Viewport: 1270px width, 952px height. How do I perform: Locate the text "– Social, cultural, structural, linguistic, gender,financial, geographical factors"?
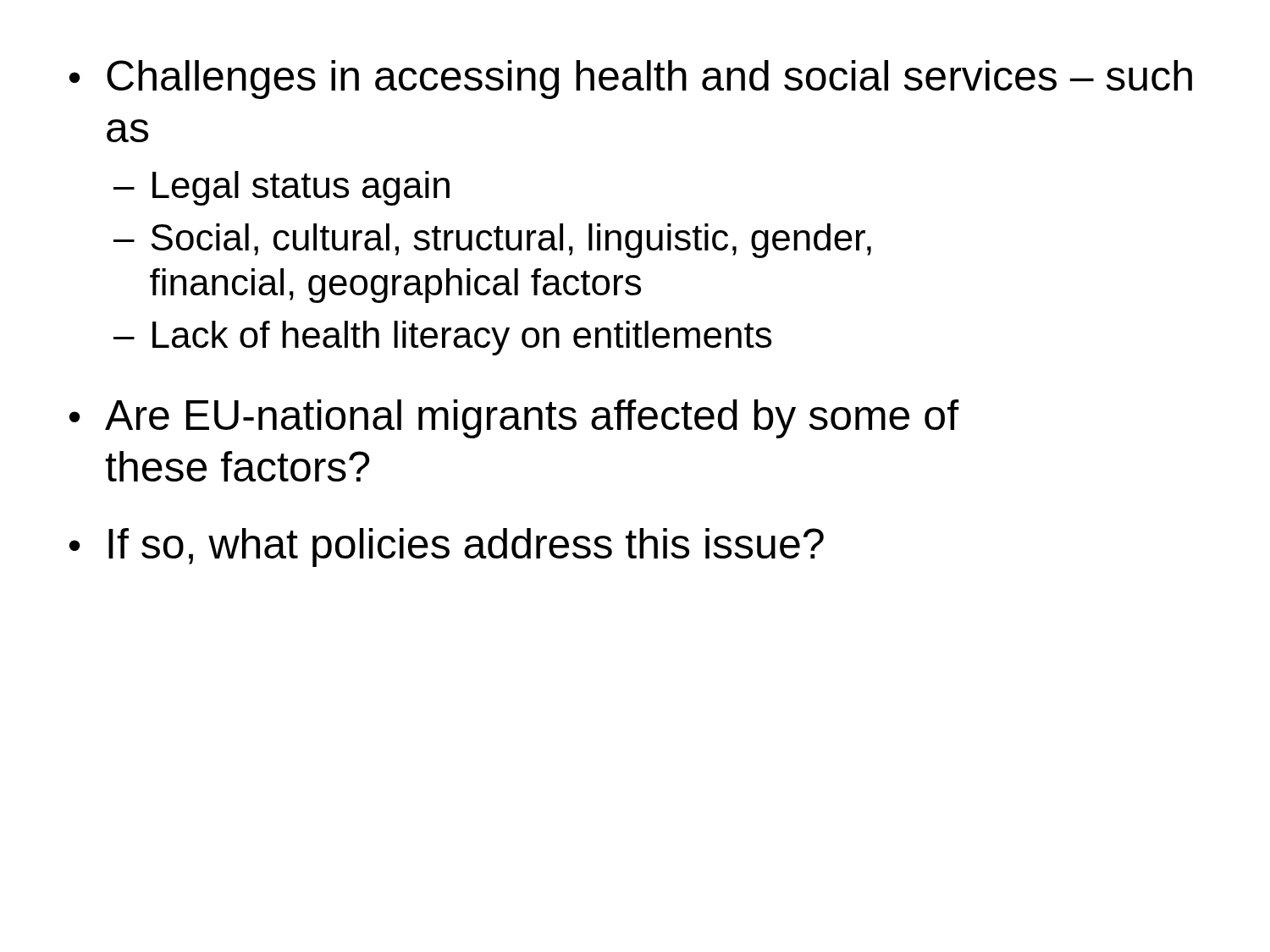tap(494, 260)
